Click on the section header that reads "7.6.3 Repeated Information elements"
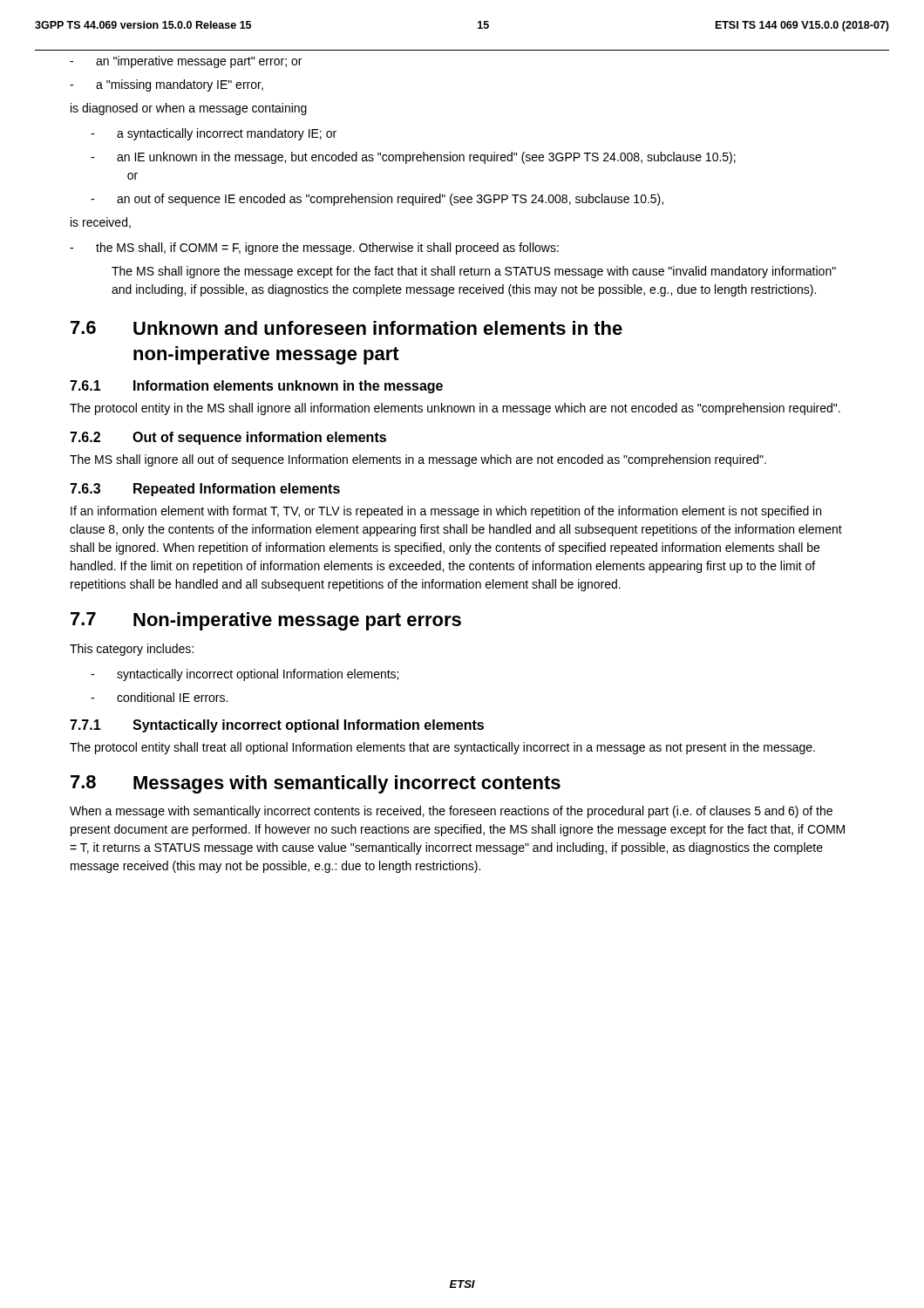Screen dimensions: 1308x924 [205, 489]
